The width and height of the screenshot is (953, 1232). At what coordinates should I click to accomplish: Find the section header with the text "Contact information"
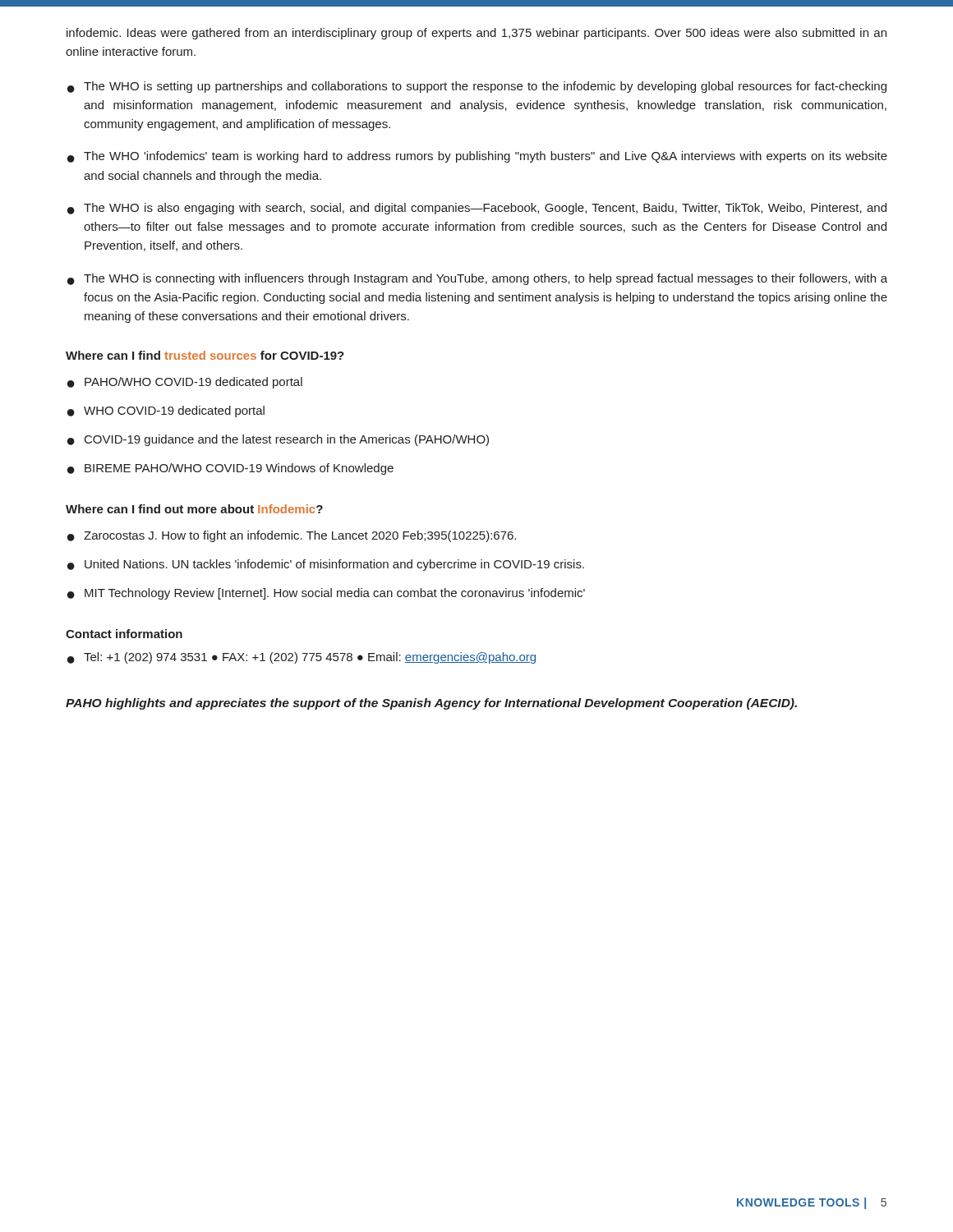pos(124,634)
